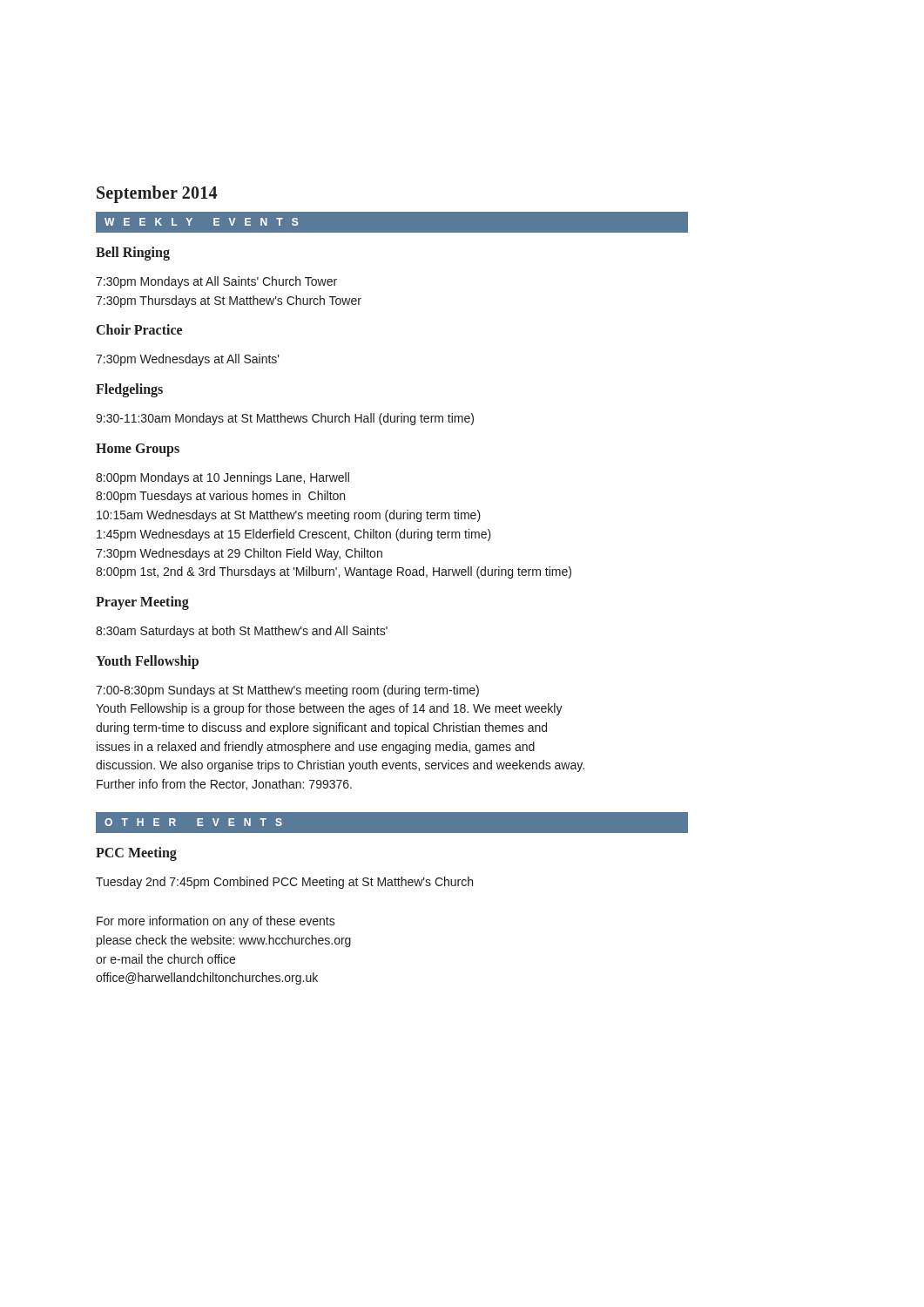Locate the passage starting "8:00pm Mondays at 10 Jennings"
The image size is (924, 1307).
[x=392, y=525]
